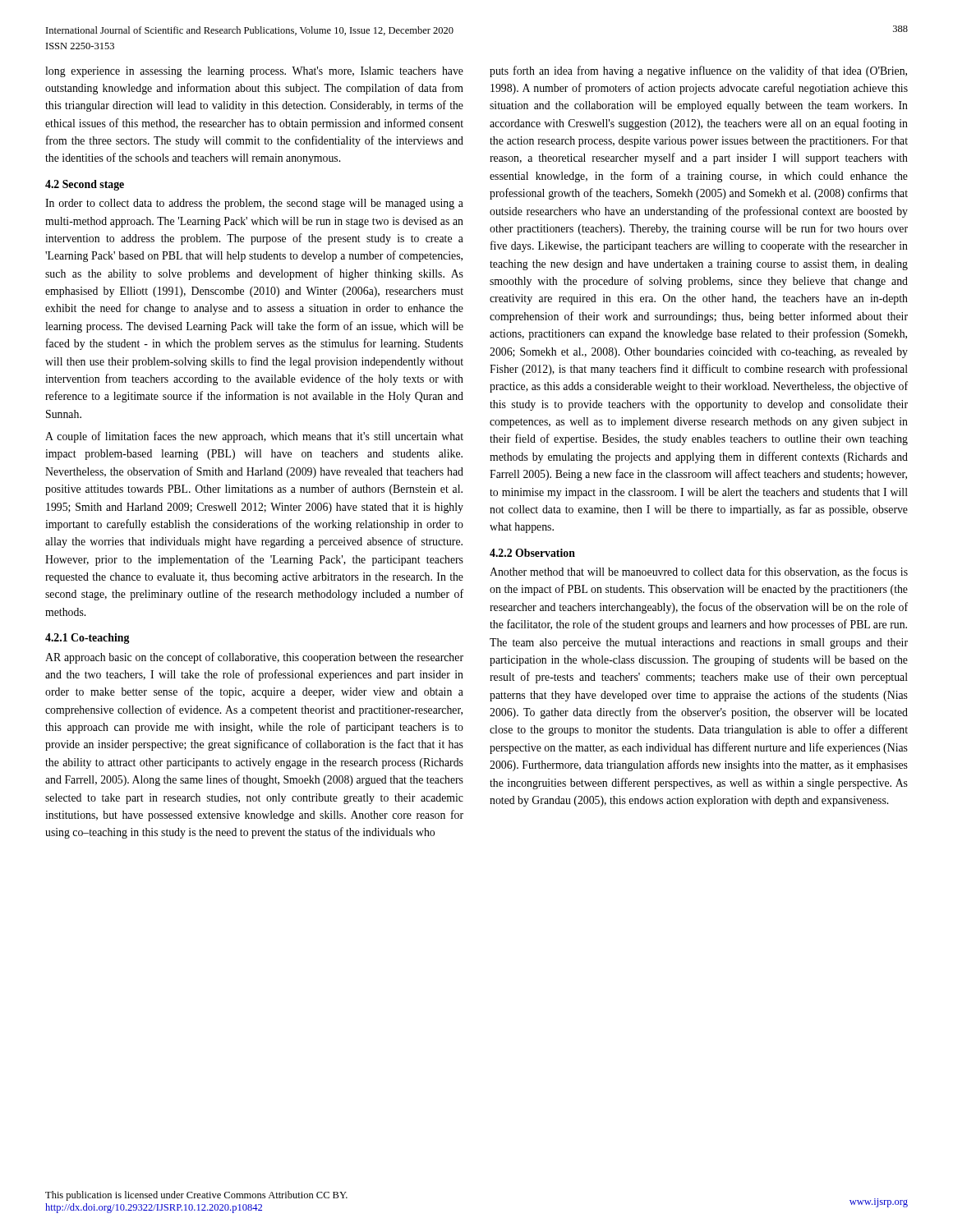Click on the region starting "In order to collect data to address the"

[x=254, y=408]
